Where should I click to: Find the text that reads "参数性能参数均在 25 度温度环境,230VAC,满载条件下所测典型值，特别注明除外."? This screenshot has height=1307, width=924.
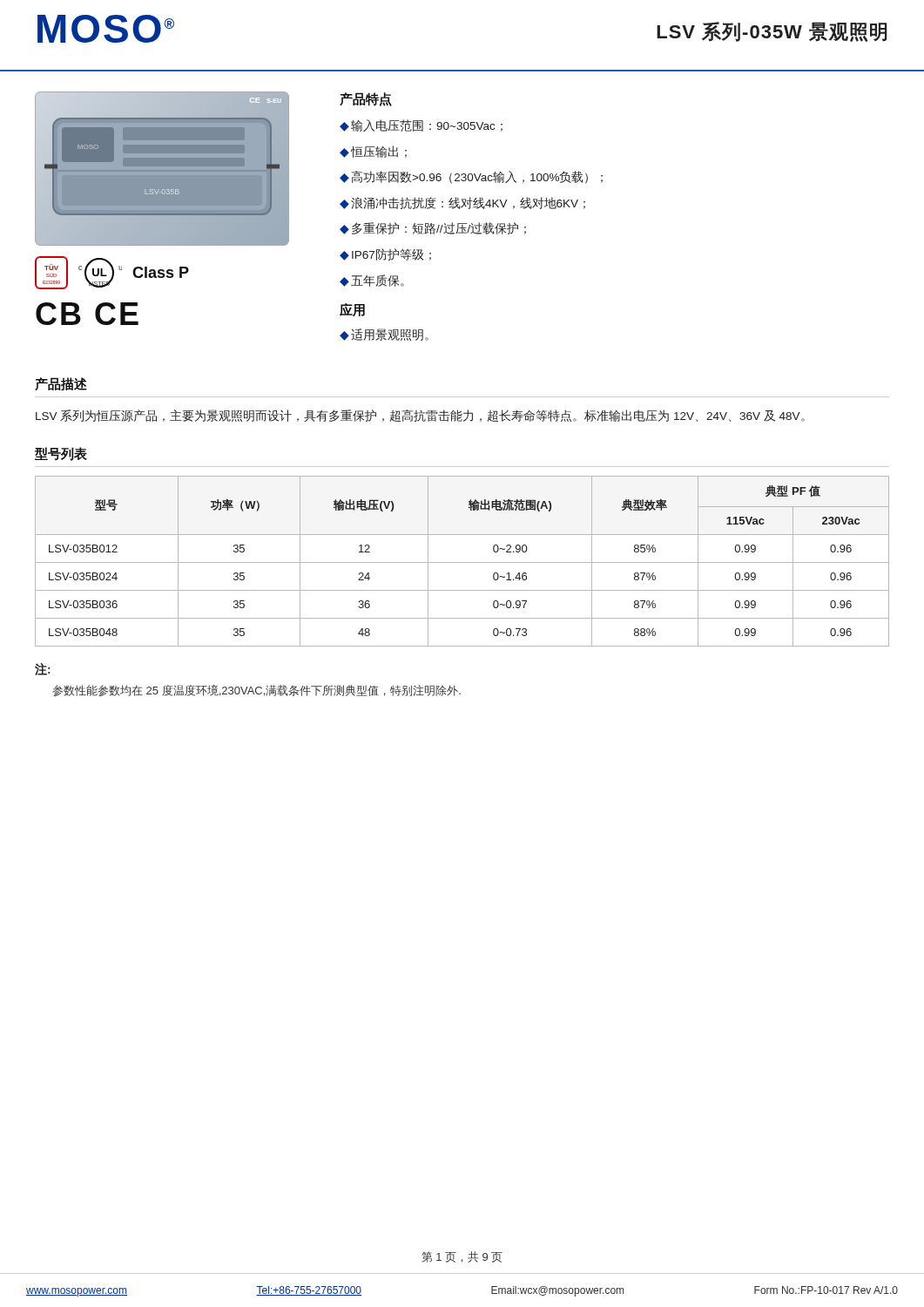[x=257, y=691]
